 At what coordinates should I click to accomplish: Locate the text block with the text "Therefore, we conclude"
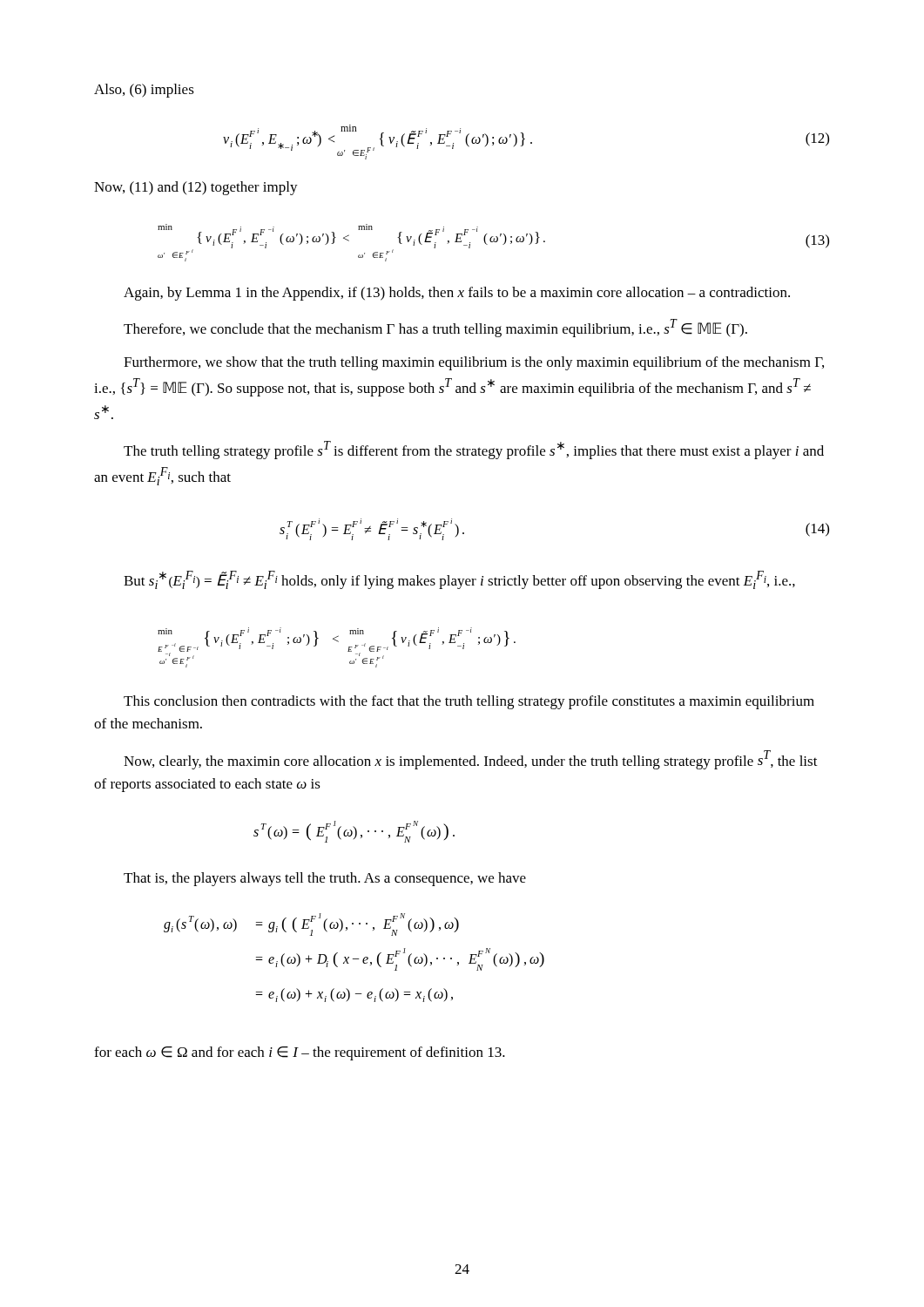click(436, 326)
